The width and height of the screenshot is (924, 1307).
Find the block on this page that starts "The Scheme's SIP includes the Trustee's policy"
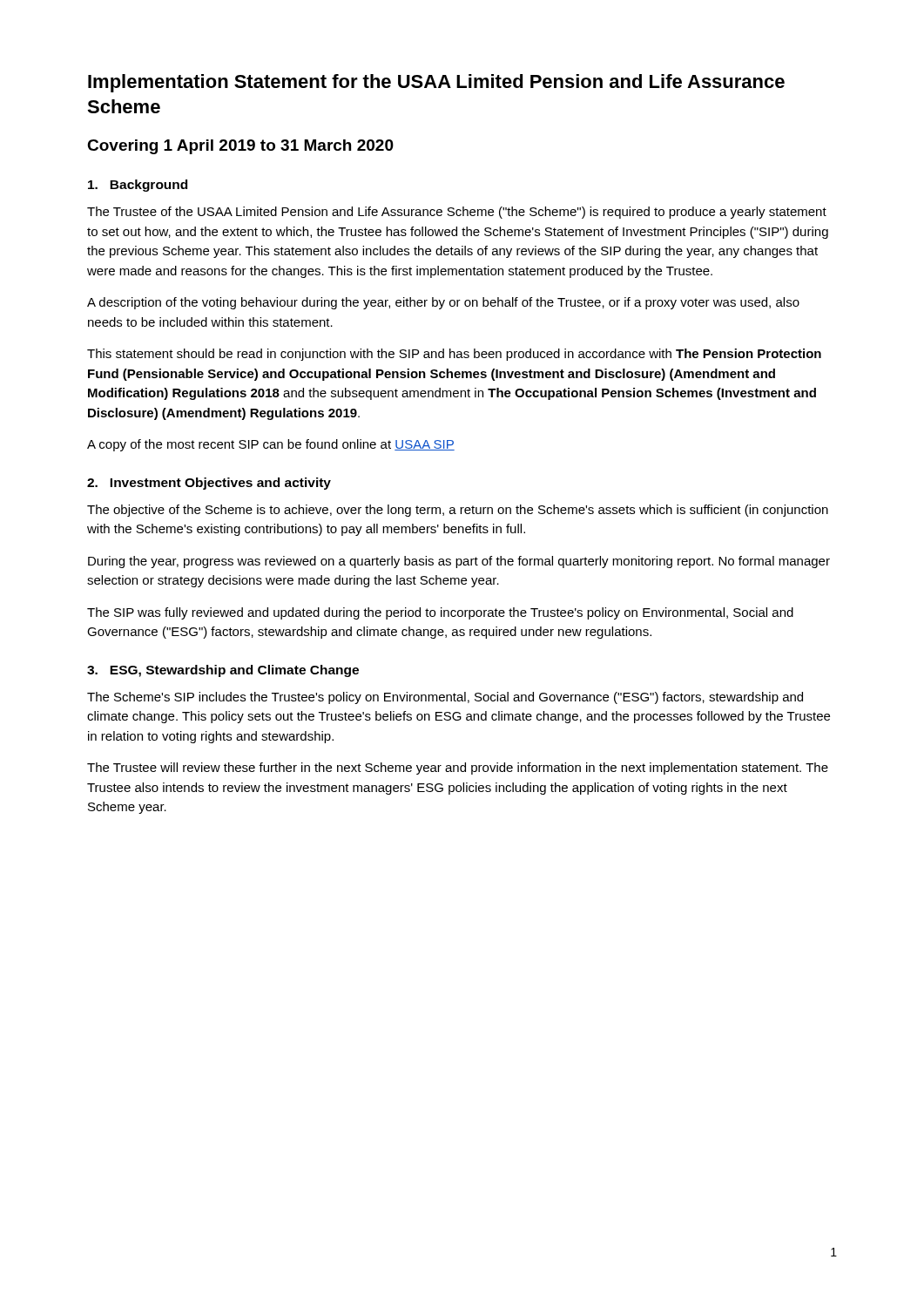click(462, 717)
